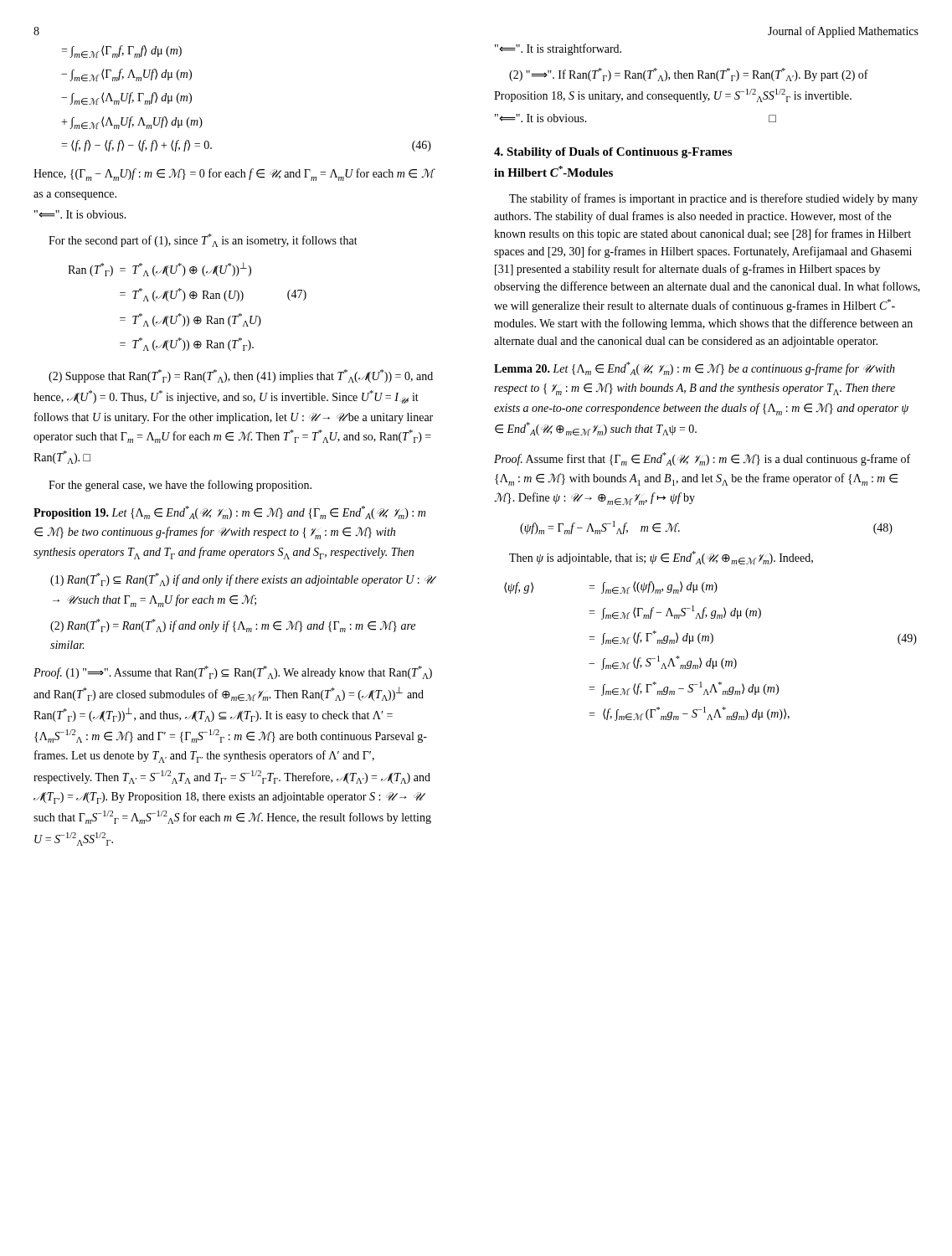This screenshot has height=1256, width=952.
Task: Point to the block beginning "Proof. (1) "⟹". Assume that Ran(T*Γ) ⊆ Ran(T*Λ)."
Action: coord(233,756)
